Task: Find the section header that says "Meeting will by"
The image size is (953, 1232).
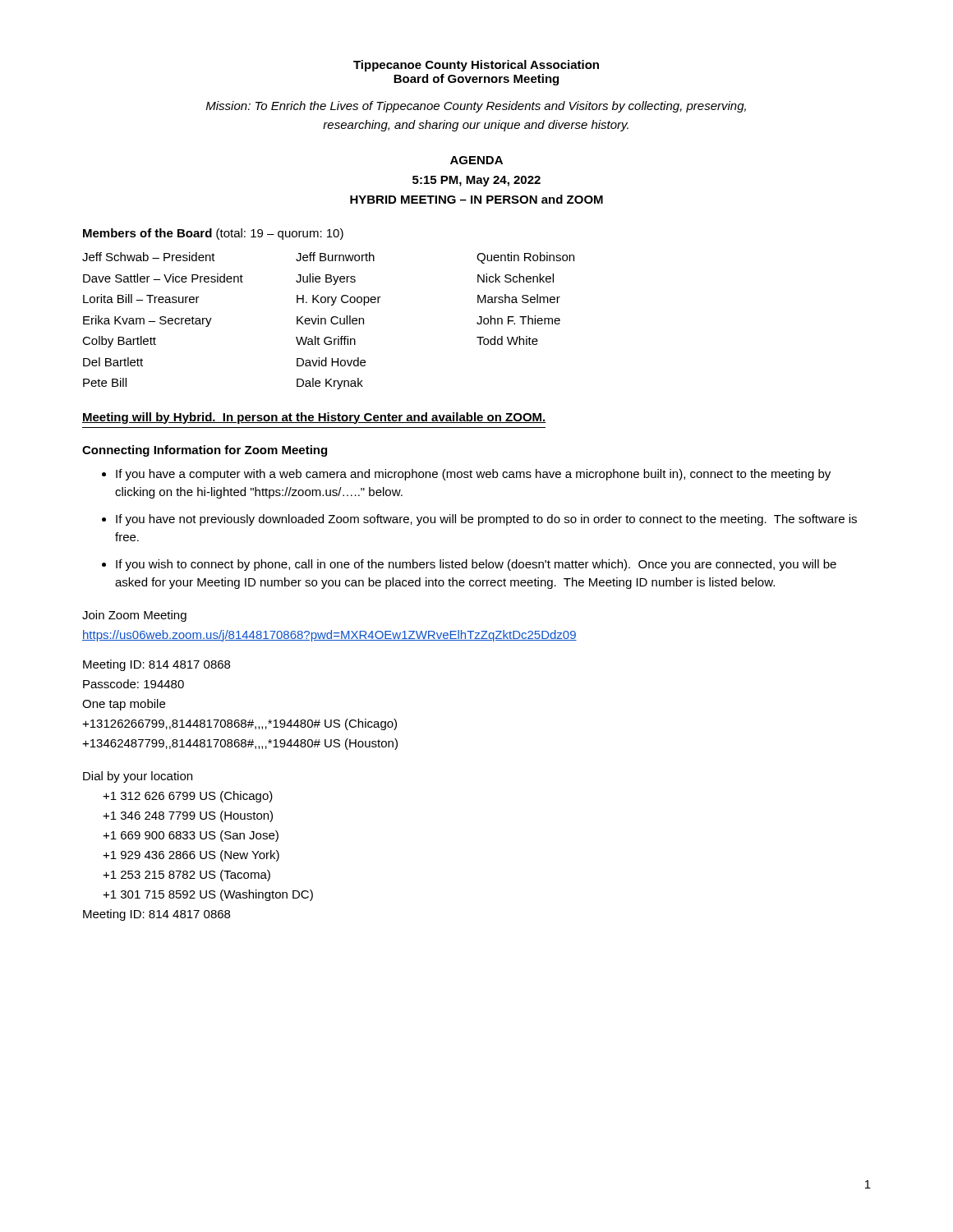Action: click(x=314, y=416)
